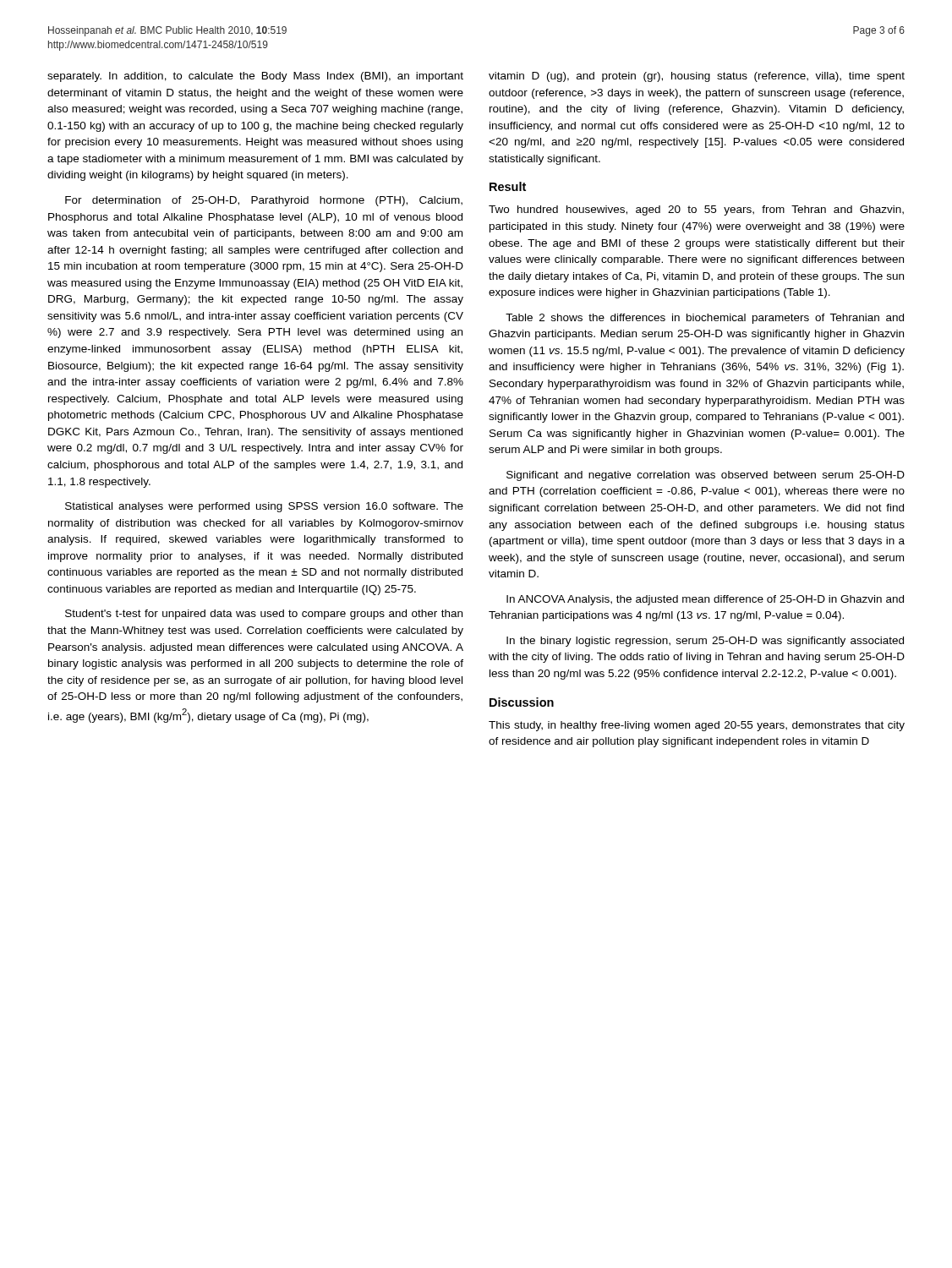Point to the passage starting "vitamin D (ug), and protein (gr), housing status"

pyautogui.click(x=697, y=117)
